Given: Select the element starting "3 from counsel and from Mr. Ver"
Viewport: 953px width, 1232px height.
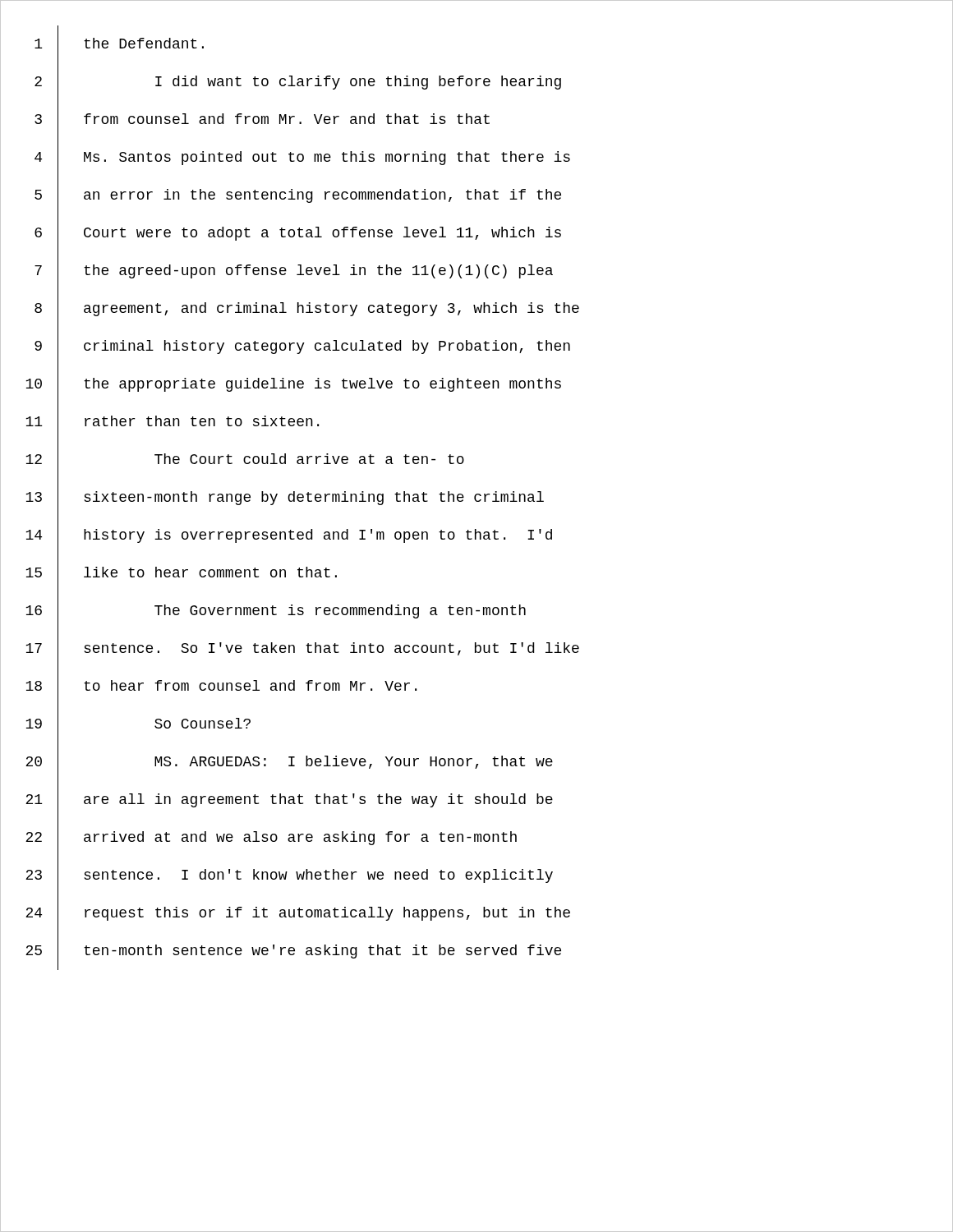Looking at the screenshot, I should pyautogui.click(x=476, y=120).
